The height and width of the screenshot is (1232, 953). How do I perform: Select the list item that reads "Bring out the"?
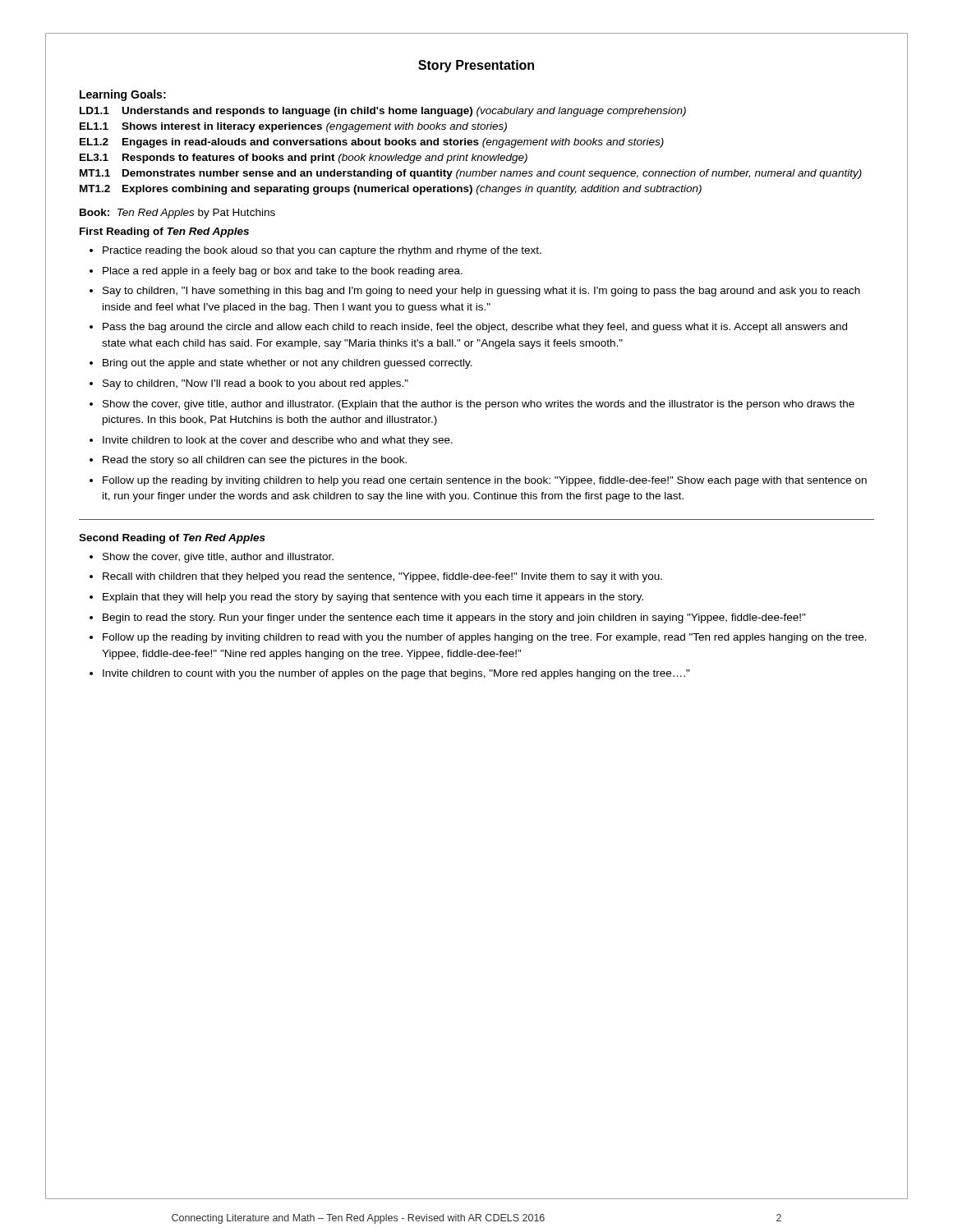pos(287,363)
